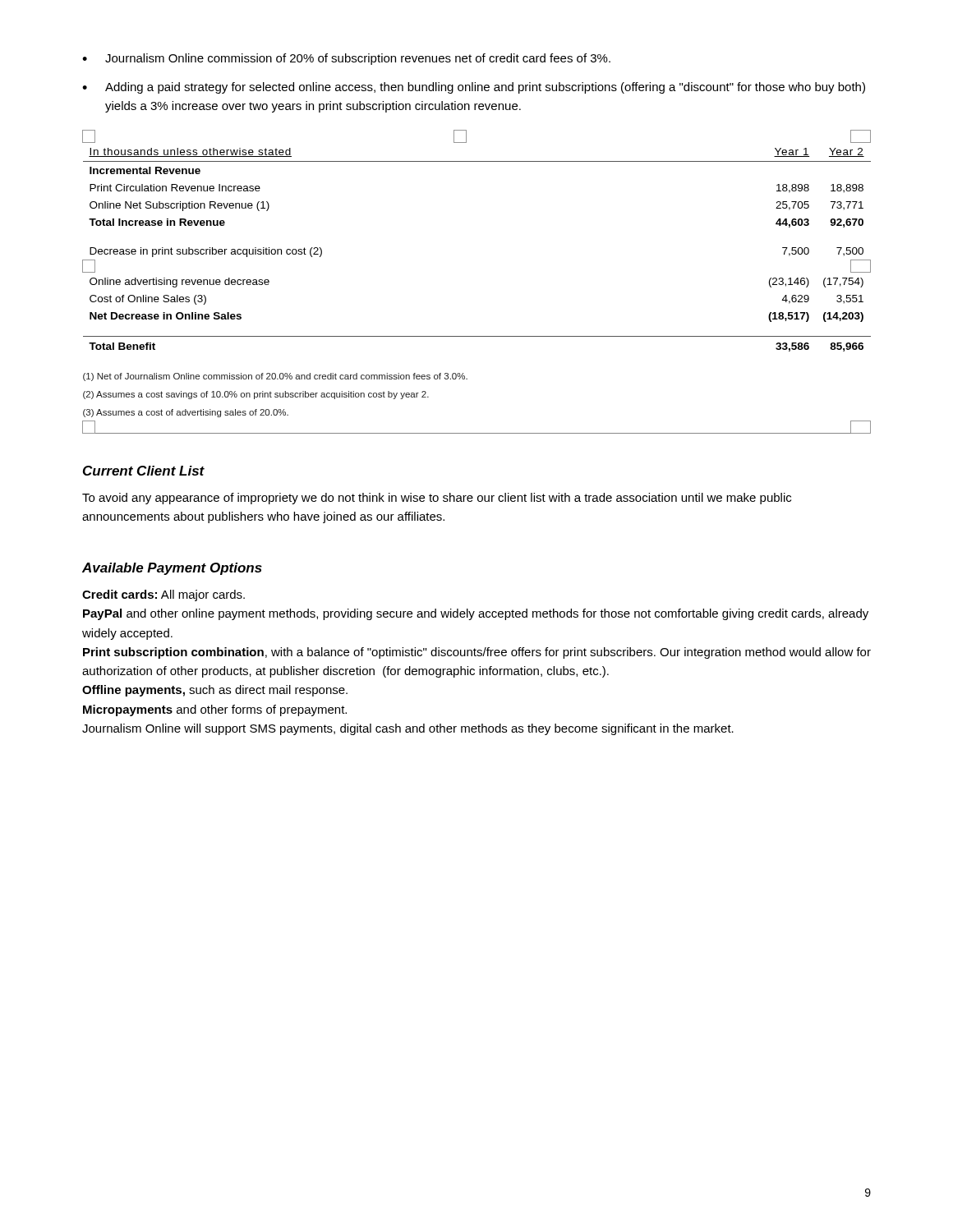Click on the section header that says "Available Payment Options"

(172, 568)
